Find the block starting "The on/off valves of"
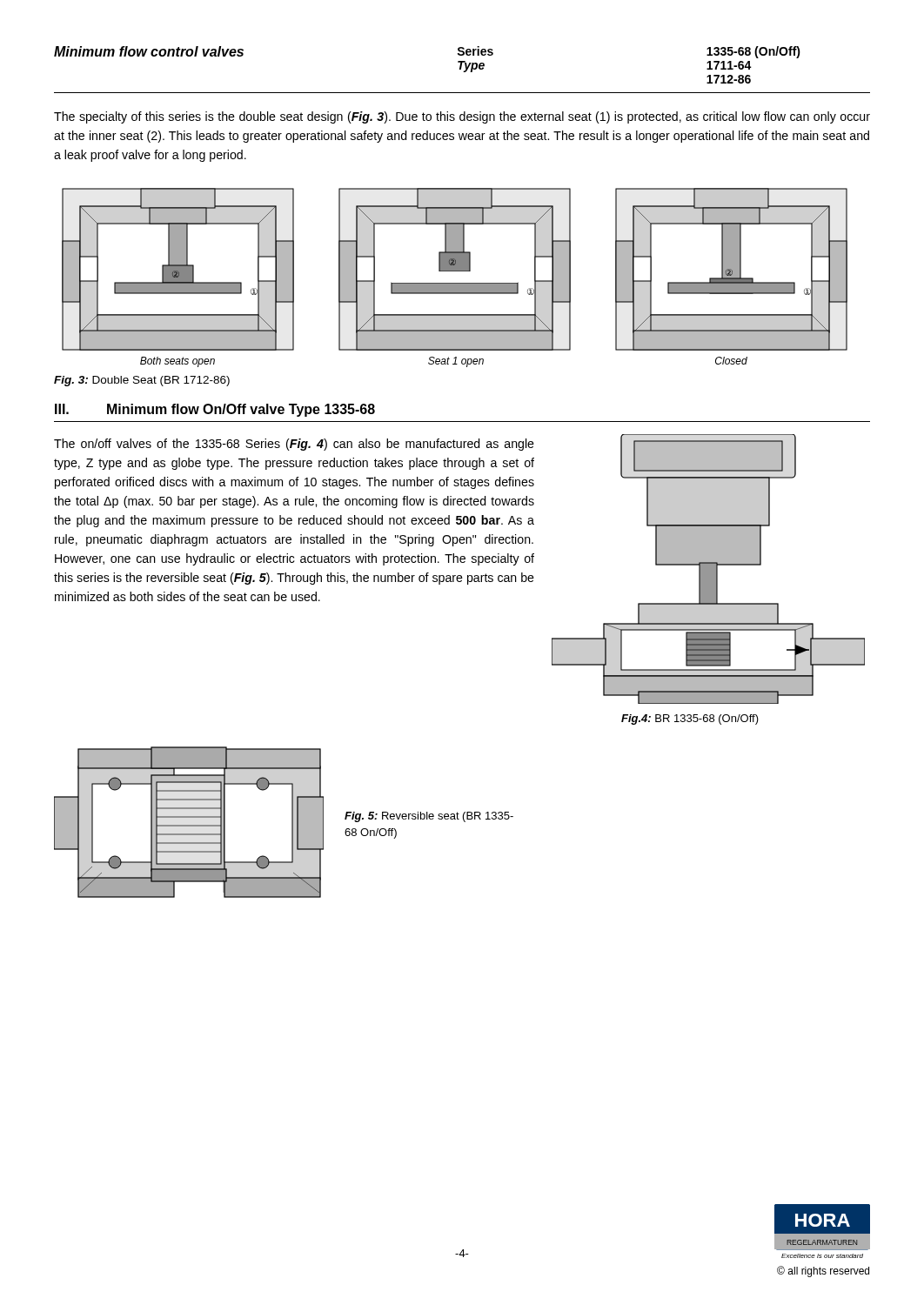The width and height of the screenshot is (924, 1305). tap(294, 520)
